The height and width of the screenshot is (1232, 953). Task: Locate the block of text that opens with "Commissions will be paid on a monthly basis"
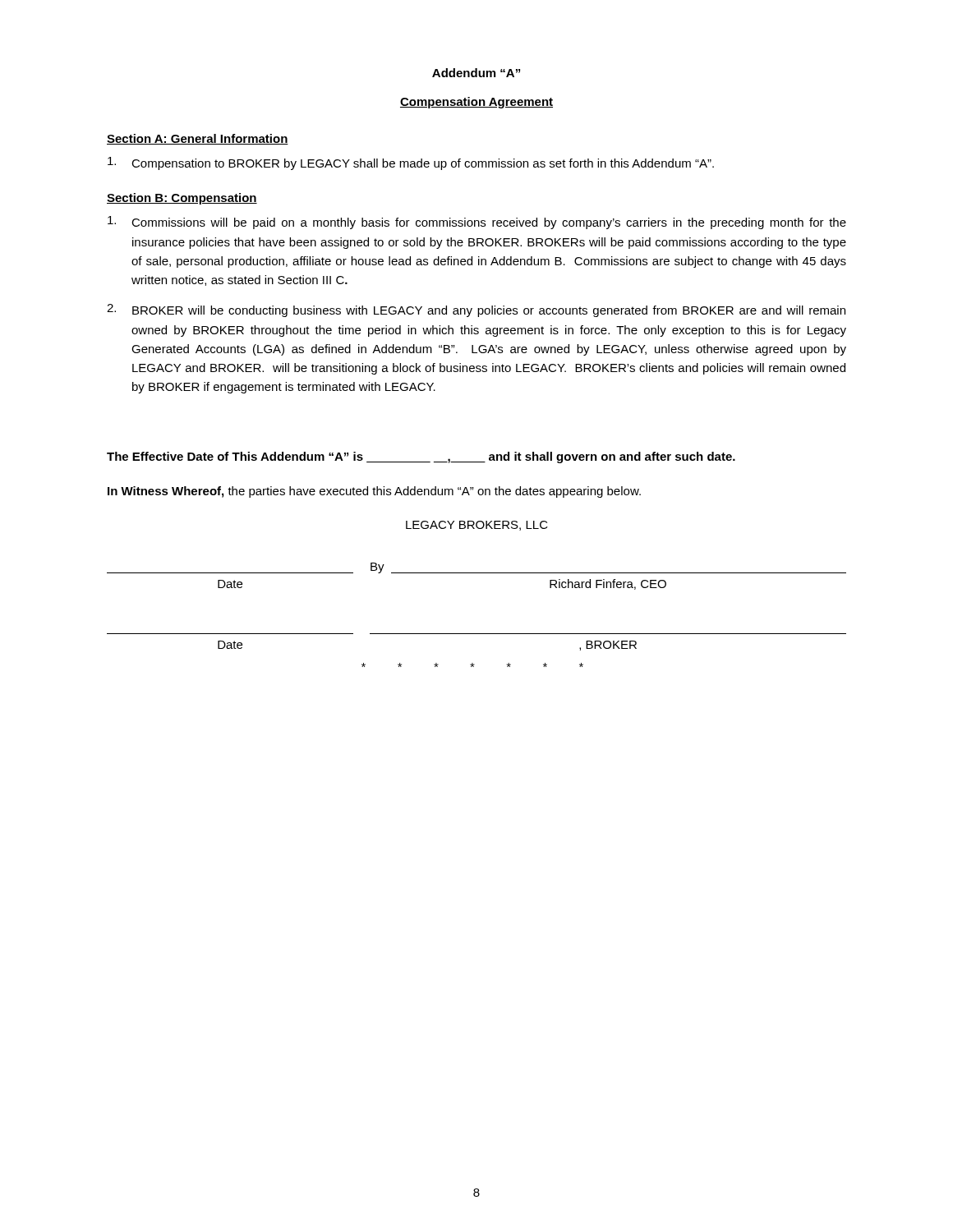476,251
